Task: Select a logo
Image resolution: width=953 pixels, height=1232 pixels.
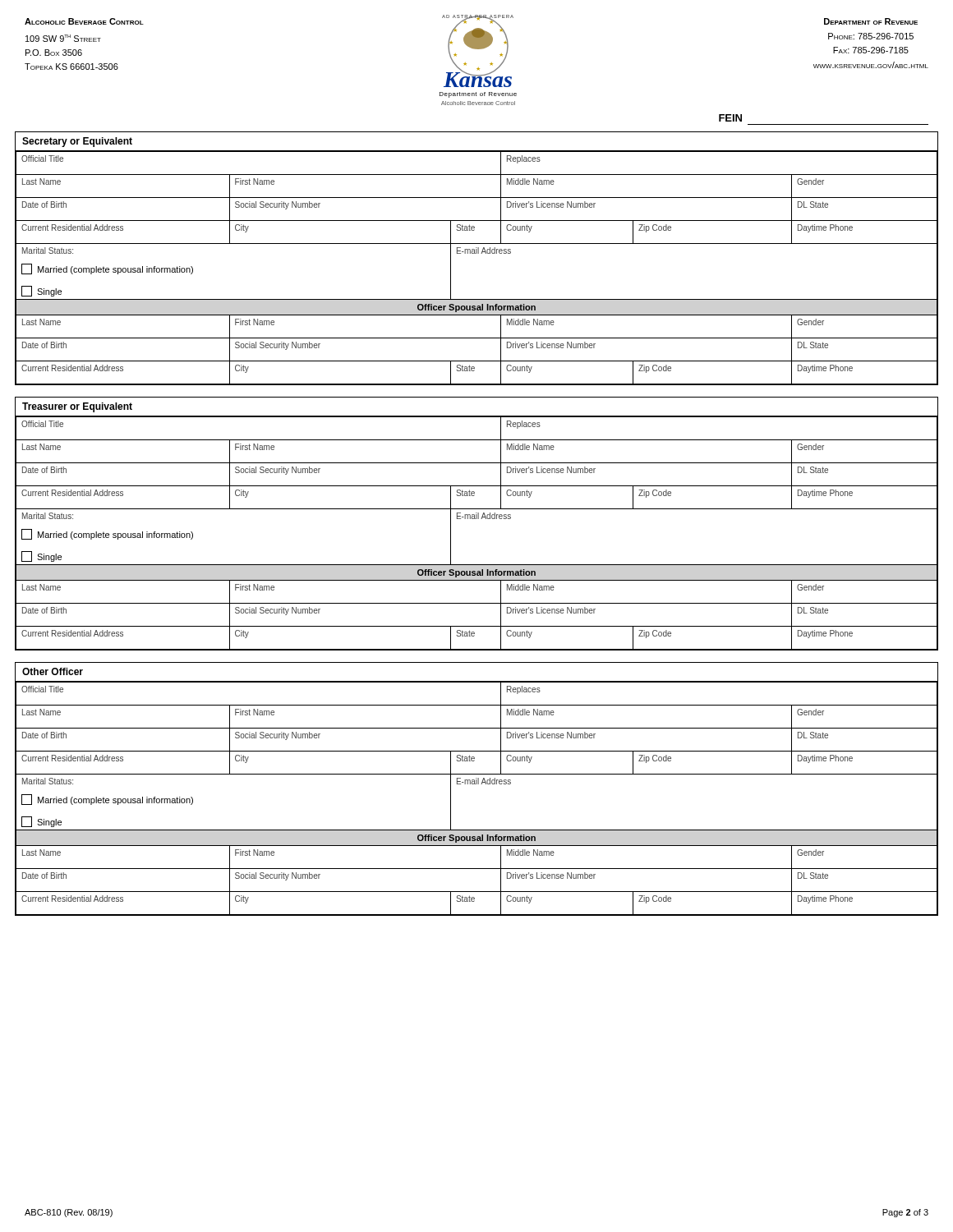Action: pos(478,61)
